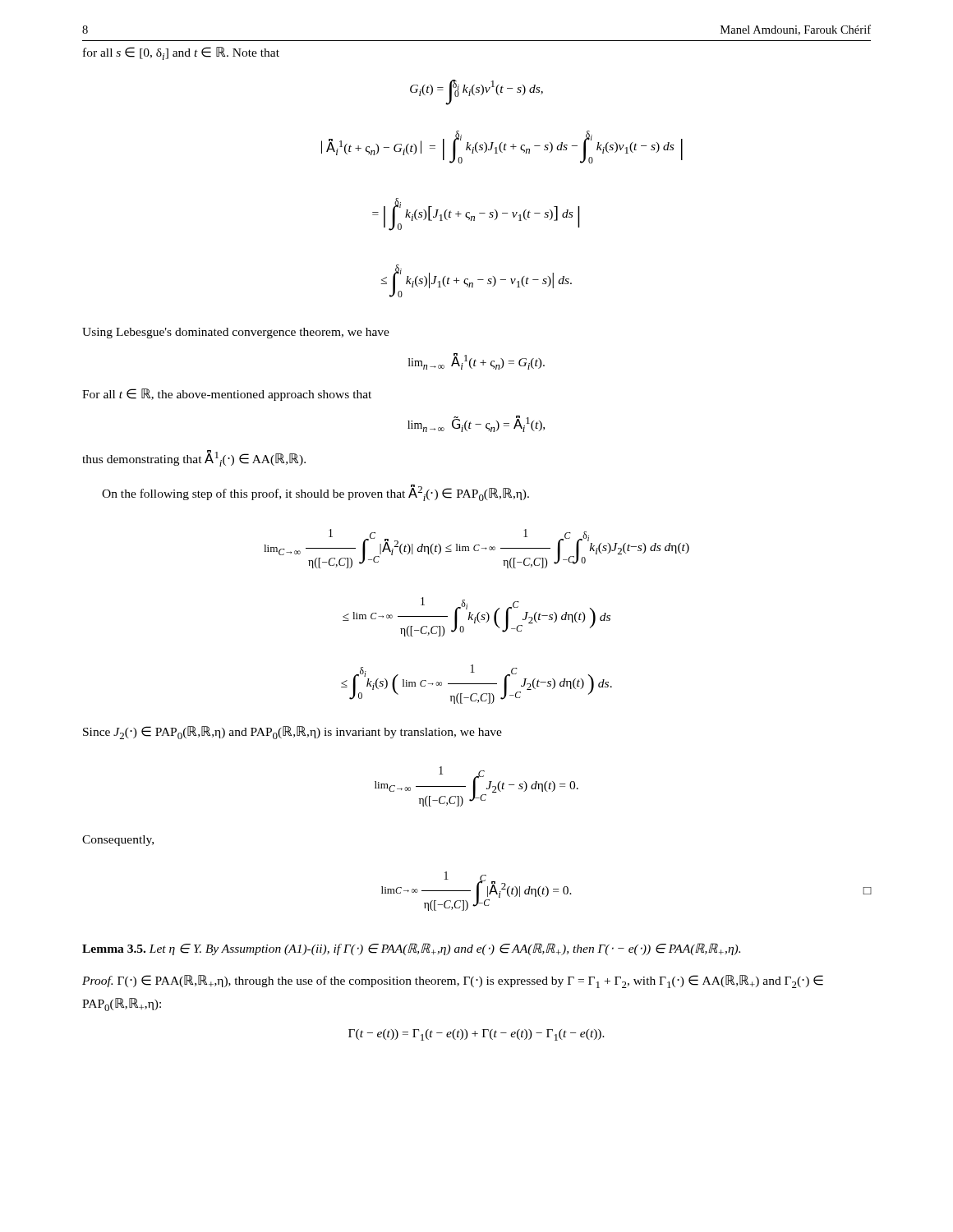Image resolution: width=953 pixels, height=1232 pixels.
Task: Navigate to the region starting "thus demonstrating that Ǟ1i(⋅) ∈ AA(ℝ,ℝ)."
Action: coord(194,459)
